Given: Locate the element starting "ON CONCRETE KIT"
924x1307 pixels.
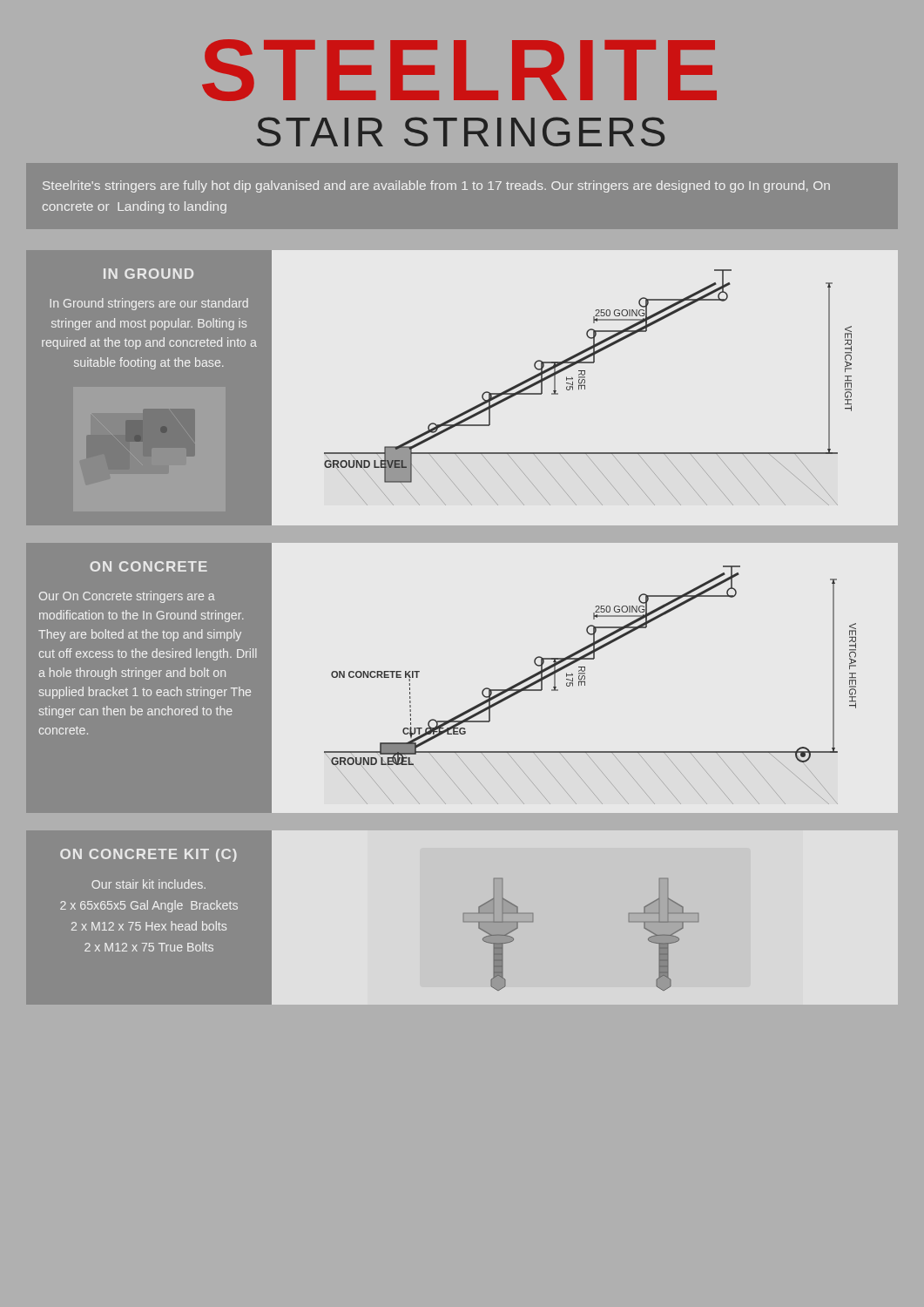Looking at the screenshot, I should [149, 854].
